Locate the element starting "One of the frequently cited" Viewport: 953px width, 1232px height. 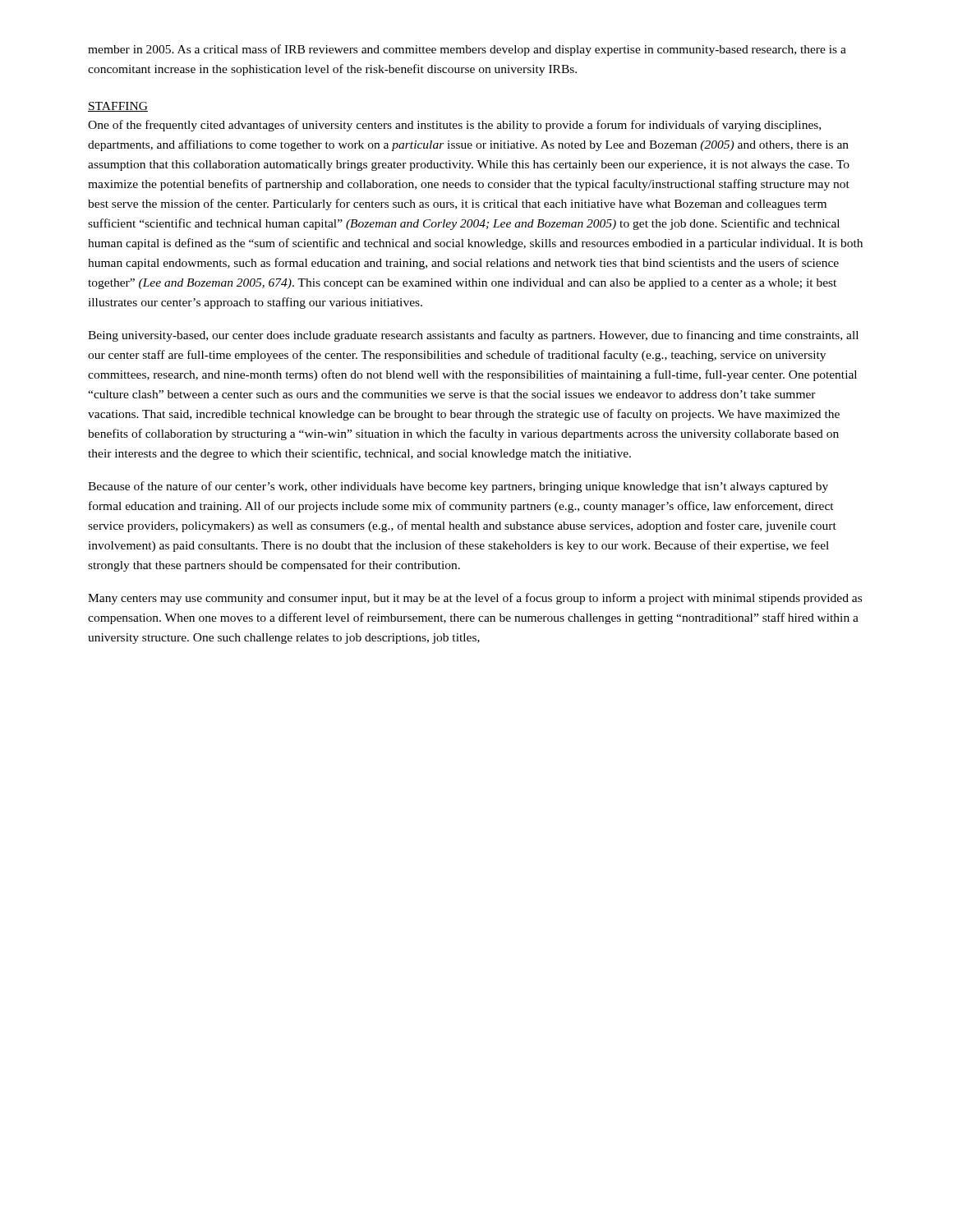coord(475,213)
